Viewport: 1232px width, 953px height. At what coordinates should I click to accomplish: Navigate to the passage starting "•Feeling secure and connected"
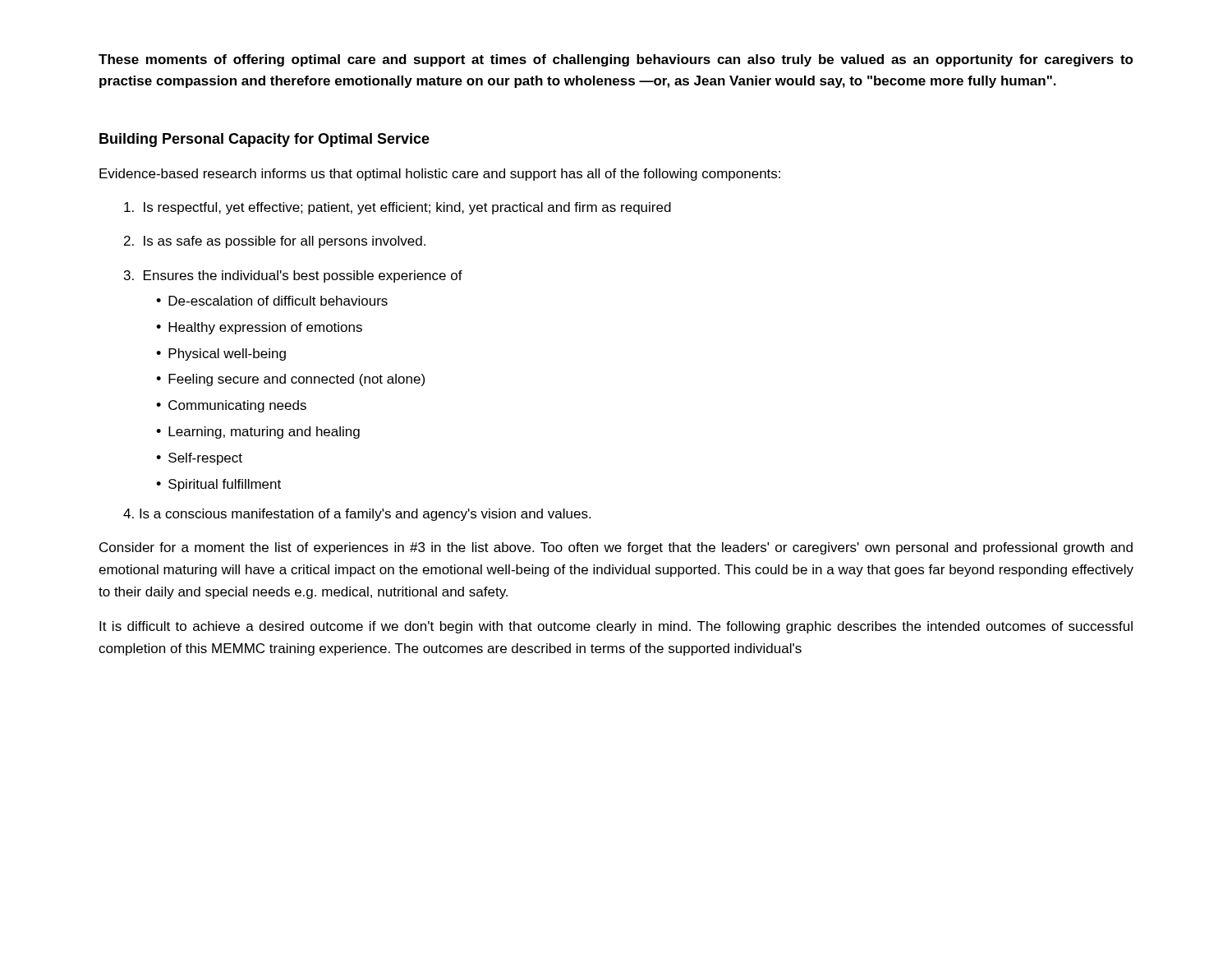pos(291,380)
